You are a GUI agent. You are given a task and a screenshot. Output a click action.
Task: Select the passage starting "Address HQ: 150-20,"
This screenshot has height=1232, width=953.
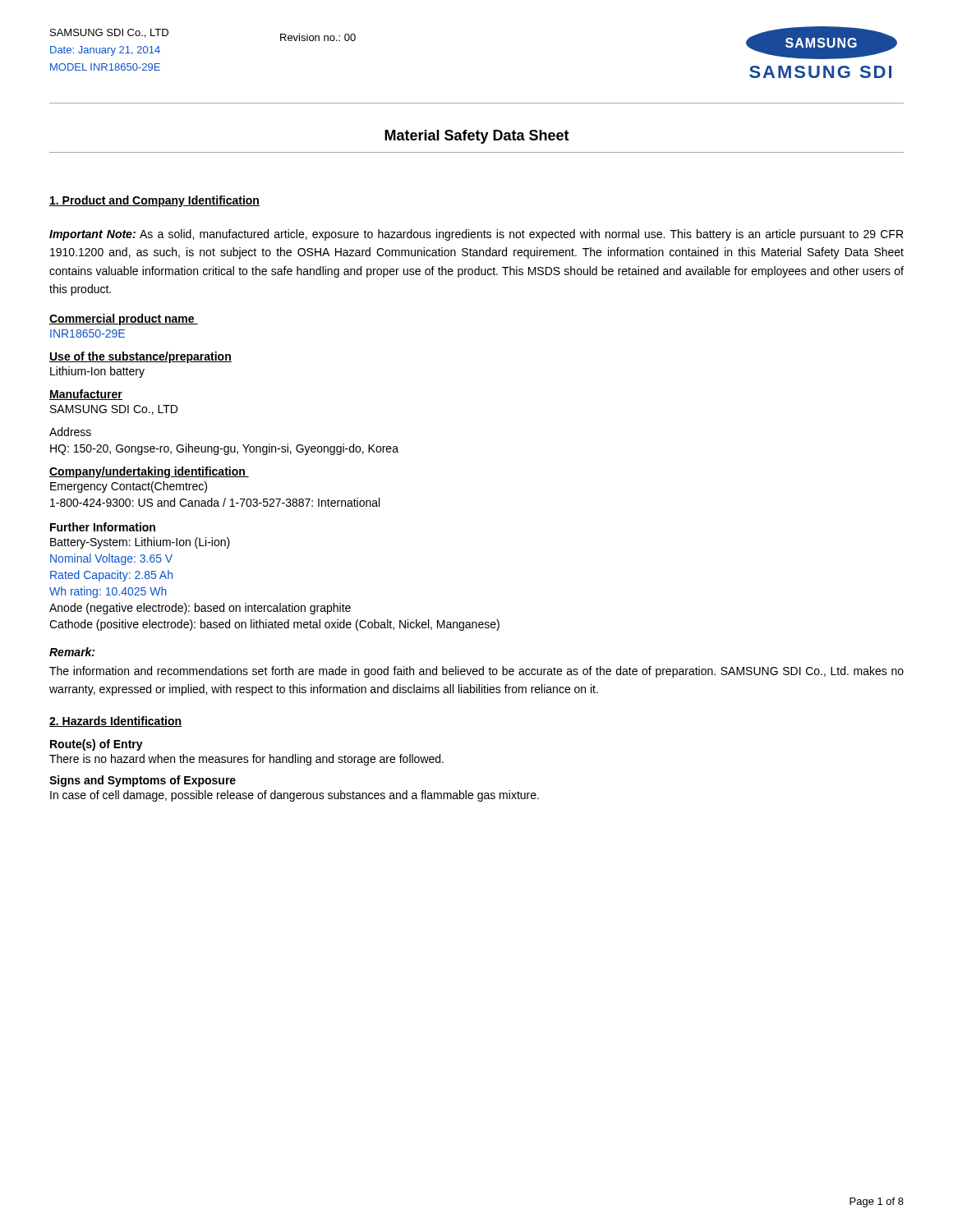coord(70,432)
